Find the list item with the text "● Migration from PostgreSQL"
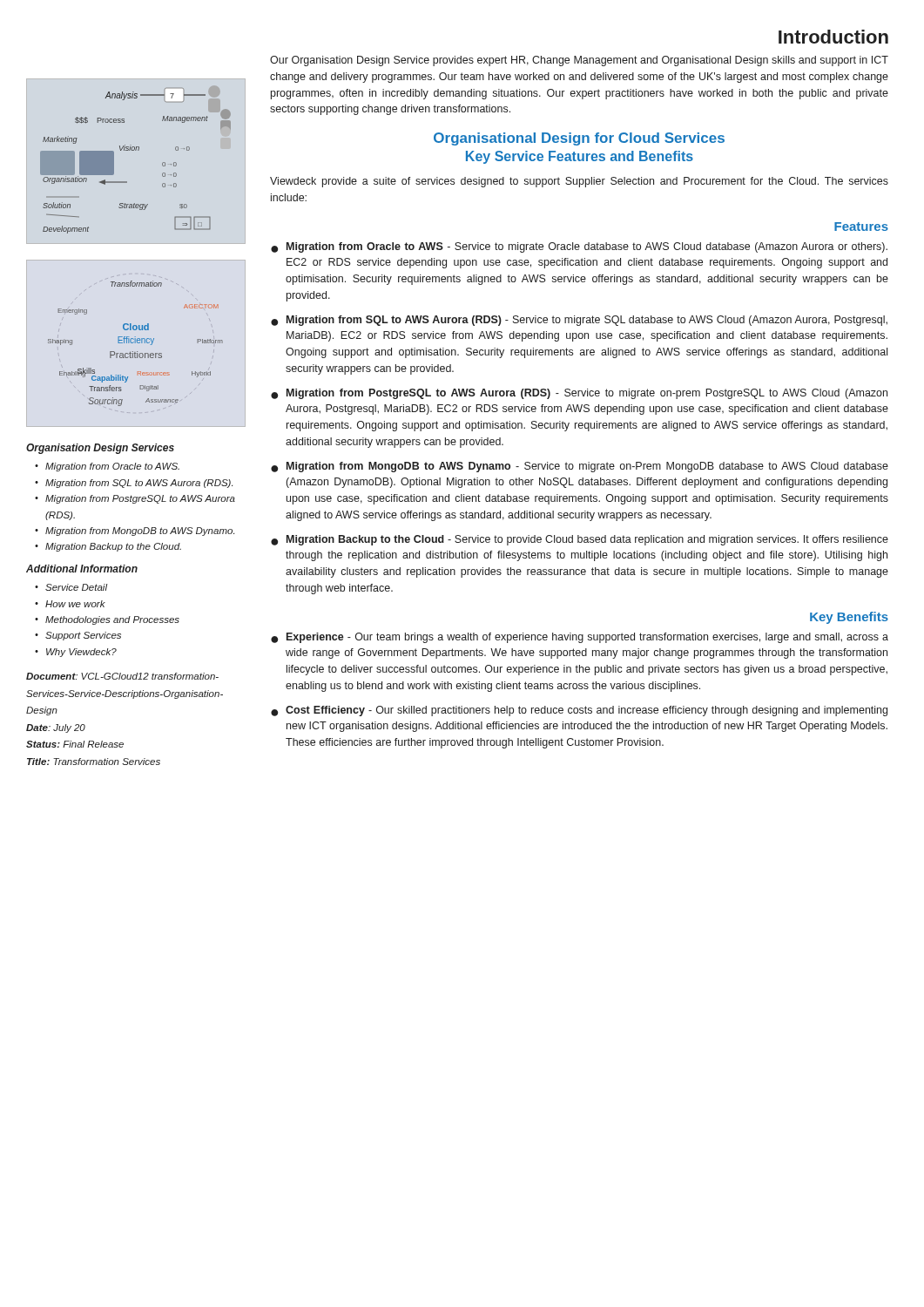Viewport: 924px width, 1307px height. pyautogui.click(x=579, y=417)
